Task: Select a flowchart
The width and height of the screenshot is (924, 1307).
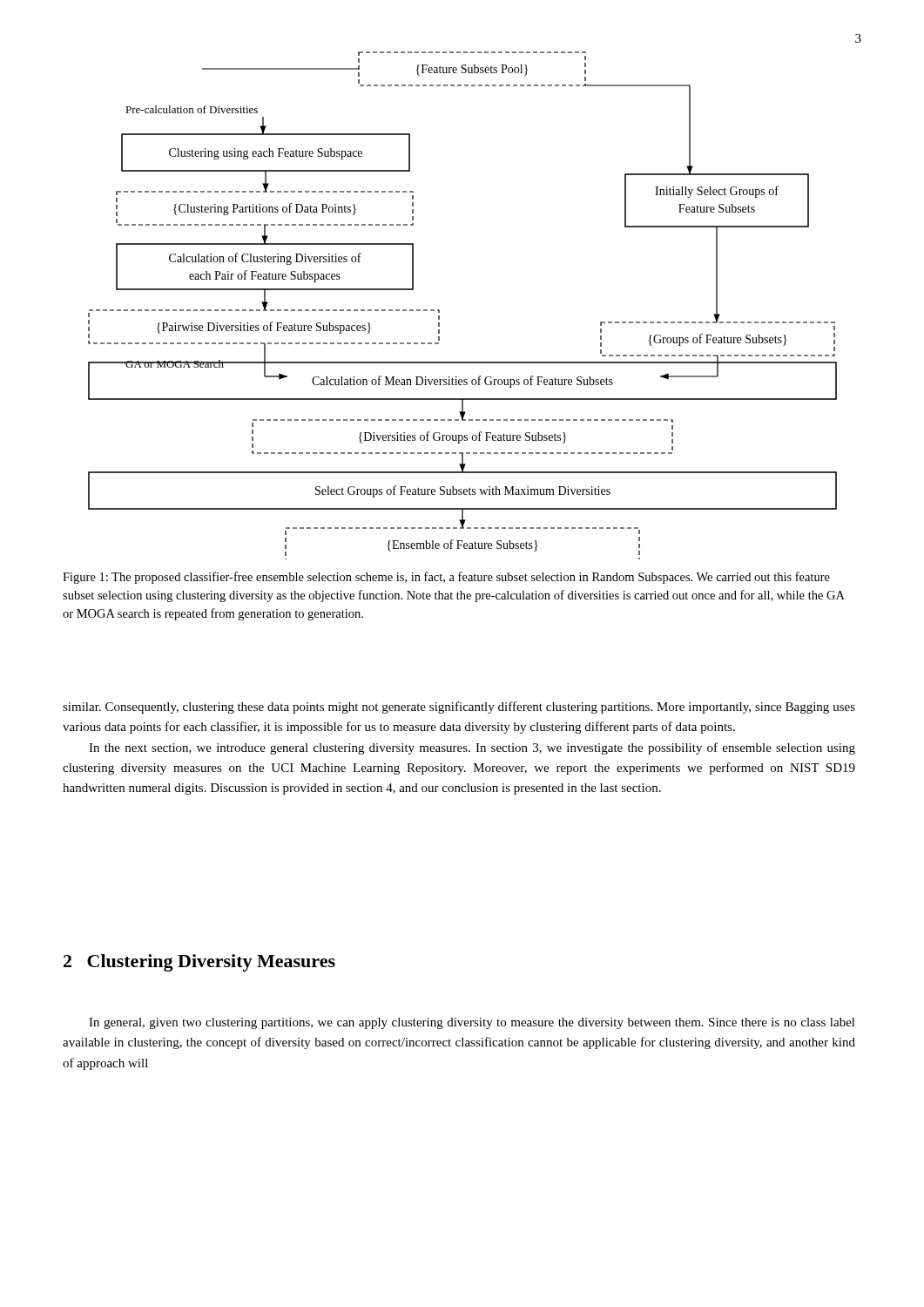Action: tap(459, 304)
